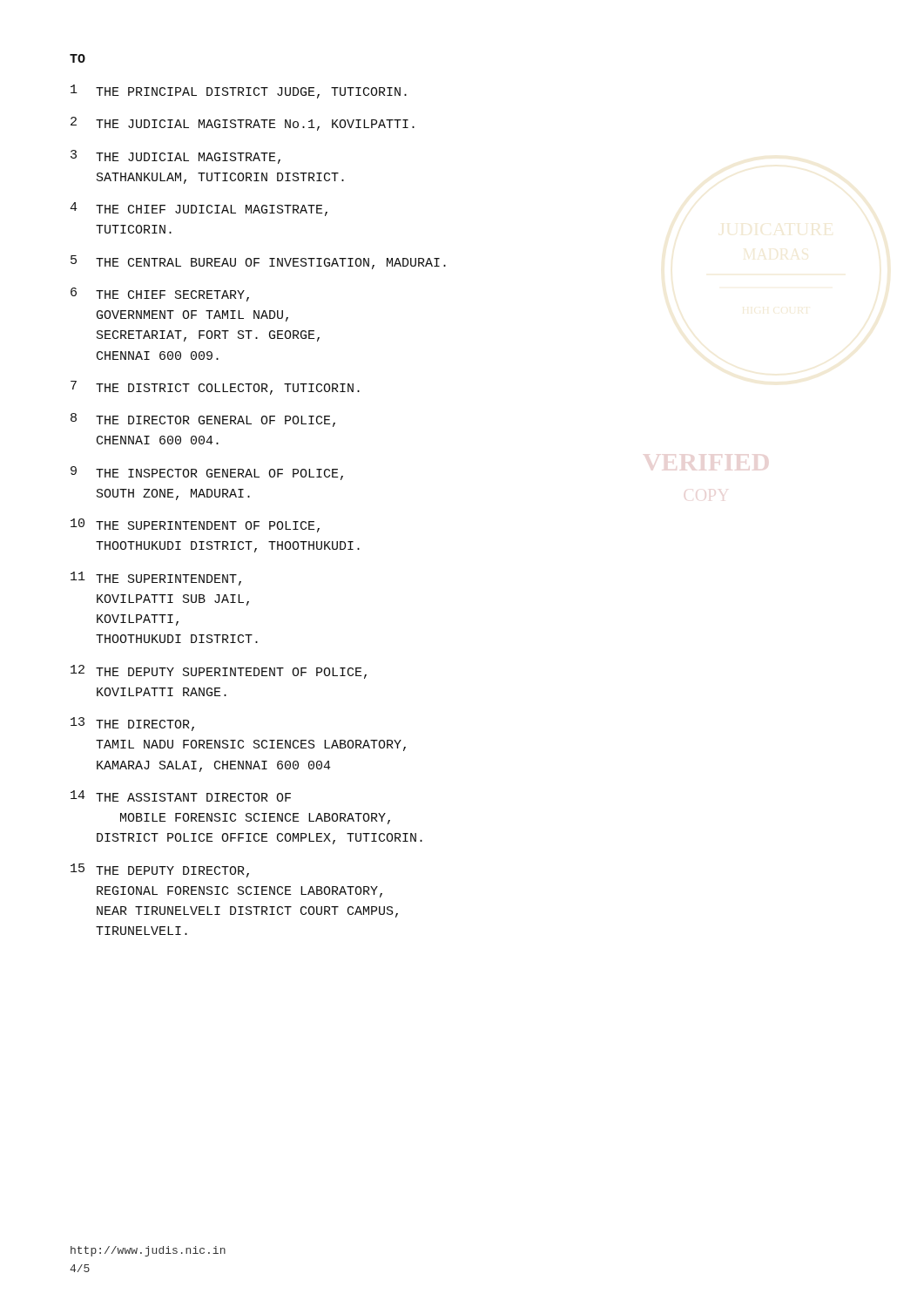Locate the block of text that opens with "11 THE SUPERINTENDENT,KOVILPATTI"
The width and height of the screenshot is (924, 1307).
click(165, 610)
